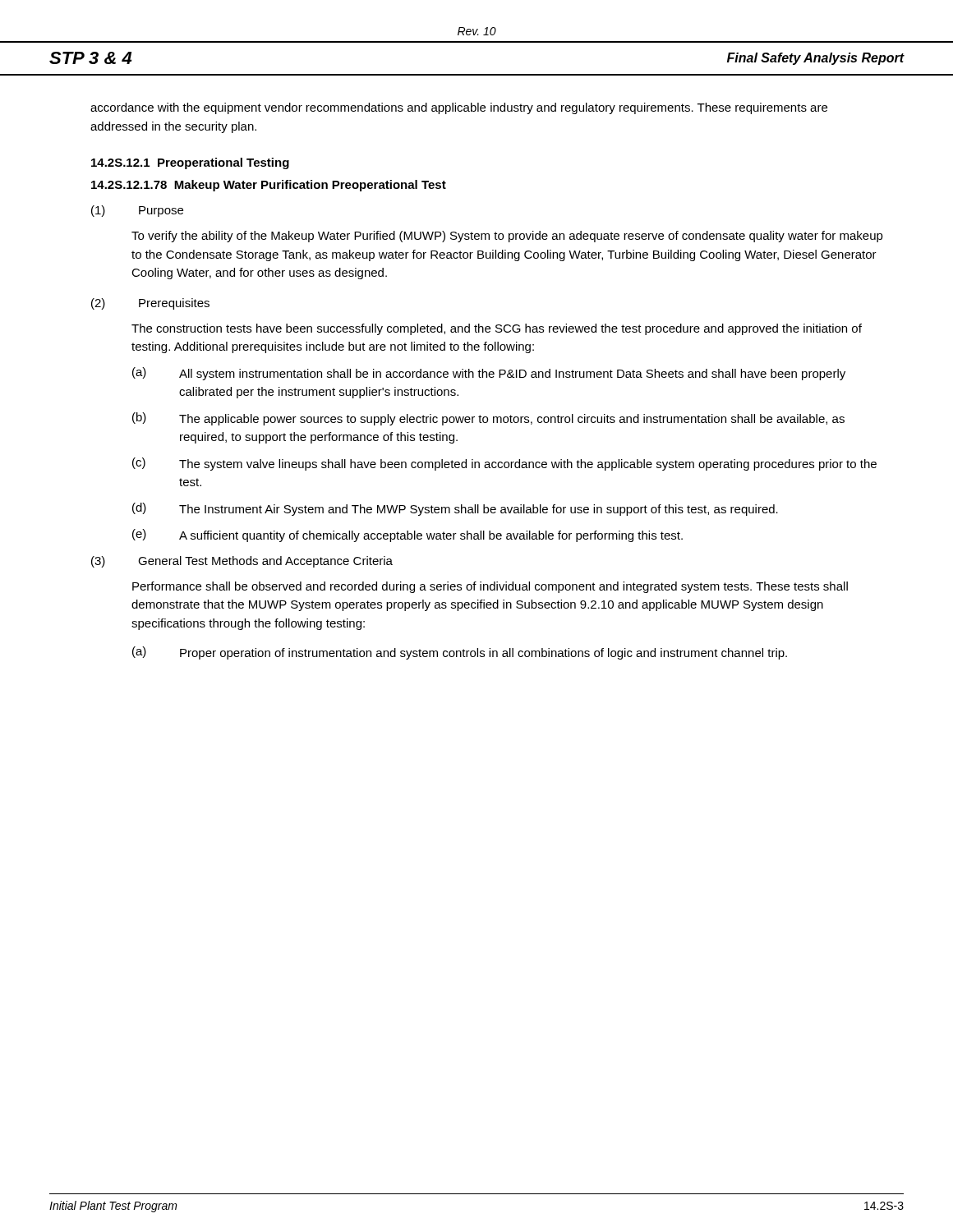This screenshot has height=1232, width=953.
Task: Select the block starting "14.2S.12.1.78 Makeup Water Purification"
Action: (268, 184)
